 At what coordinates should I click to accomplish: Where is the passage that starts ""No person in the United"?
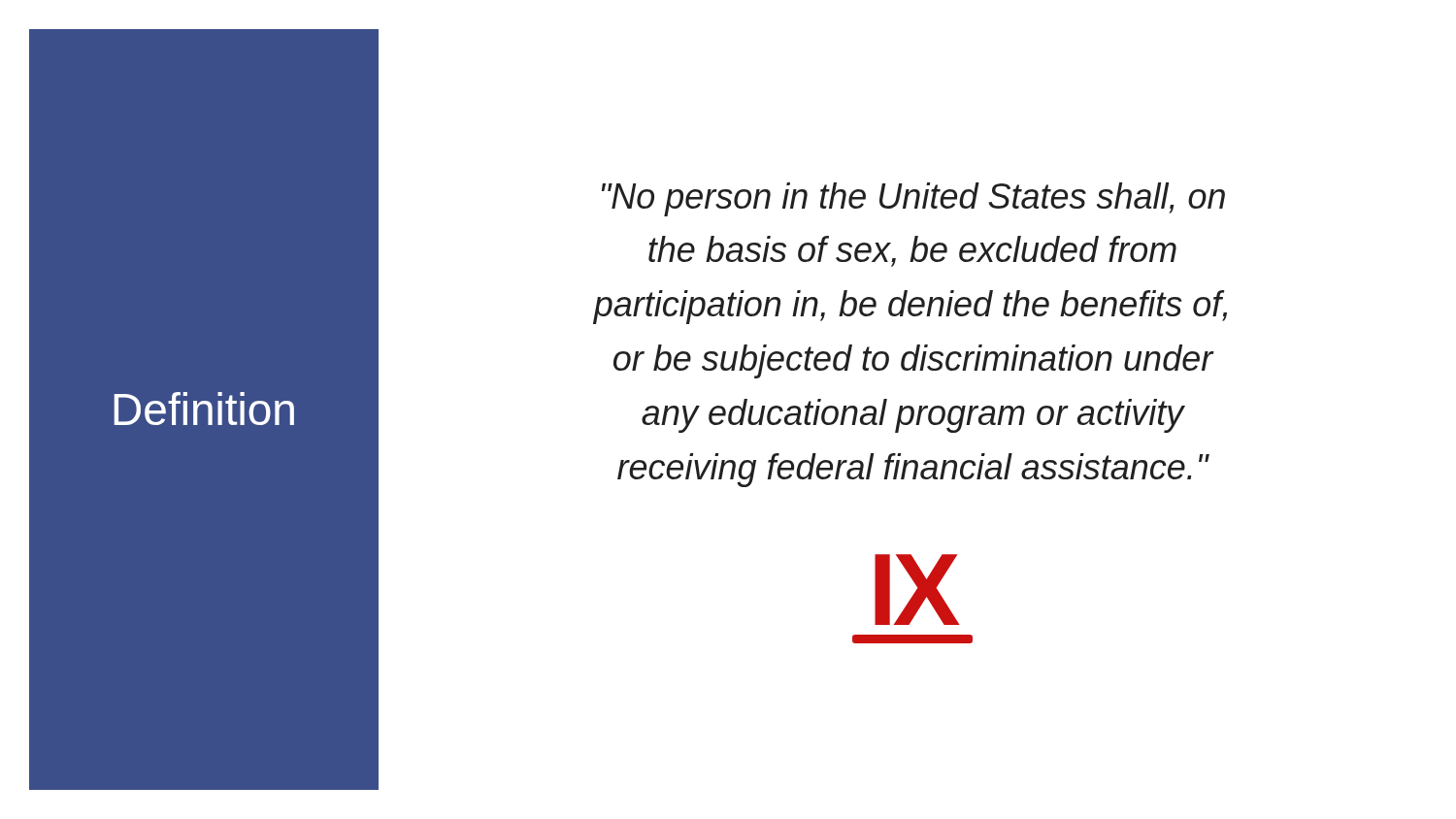tap(912, 331)
